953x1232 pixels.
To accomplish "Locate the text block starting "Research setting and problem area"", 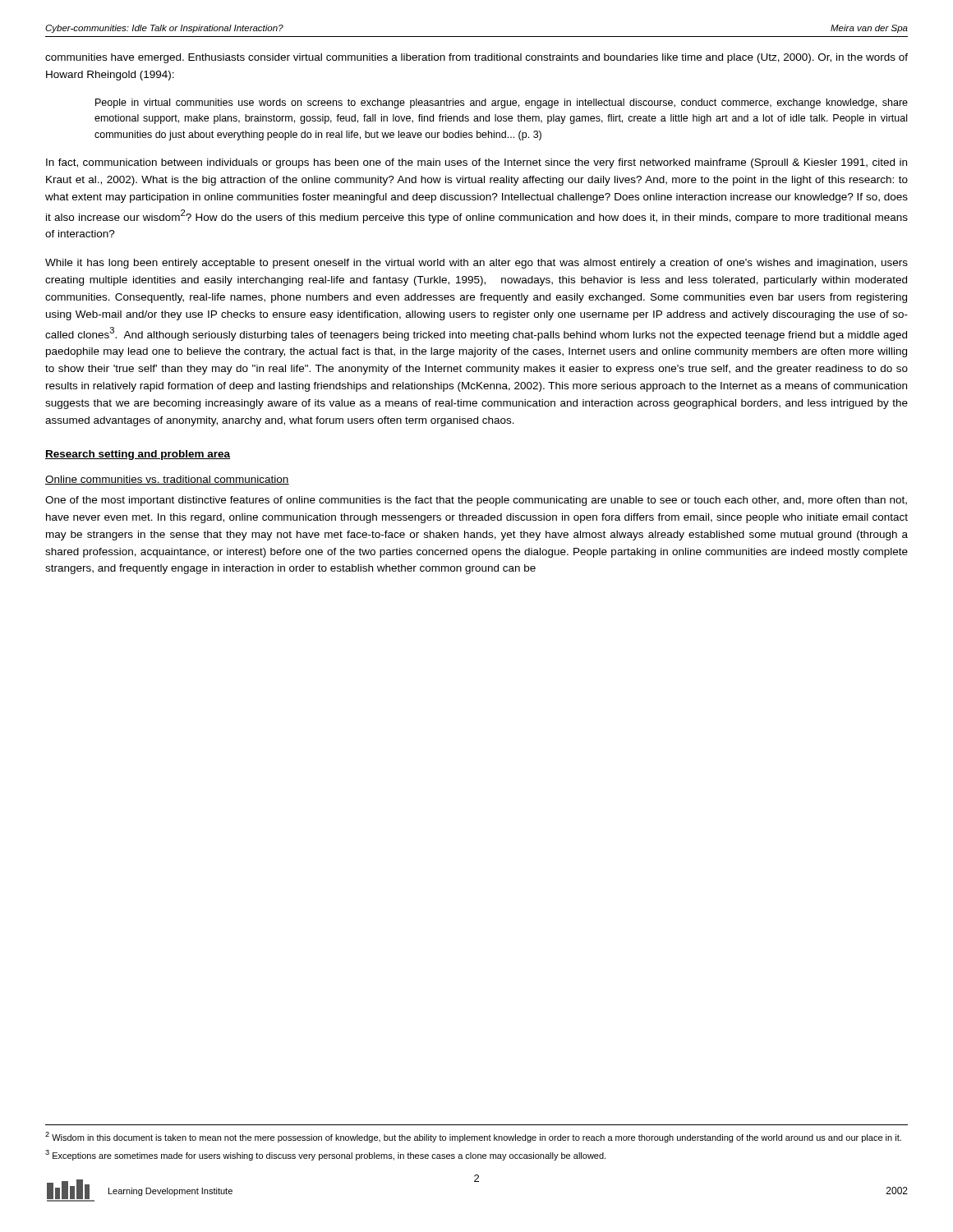I will coord(138,454).
